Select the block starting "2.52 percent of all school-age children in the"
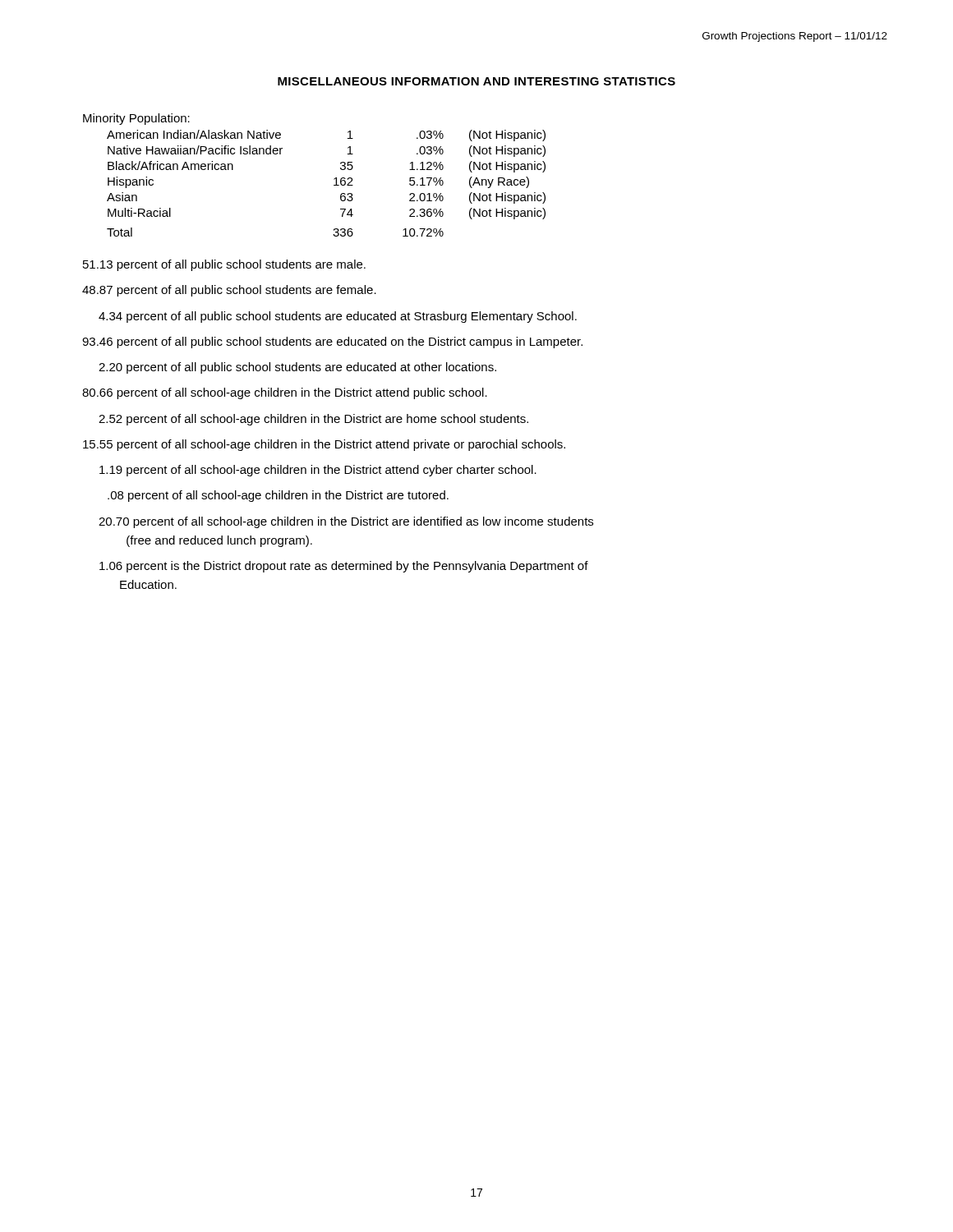 click(314, 418)
